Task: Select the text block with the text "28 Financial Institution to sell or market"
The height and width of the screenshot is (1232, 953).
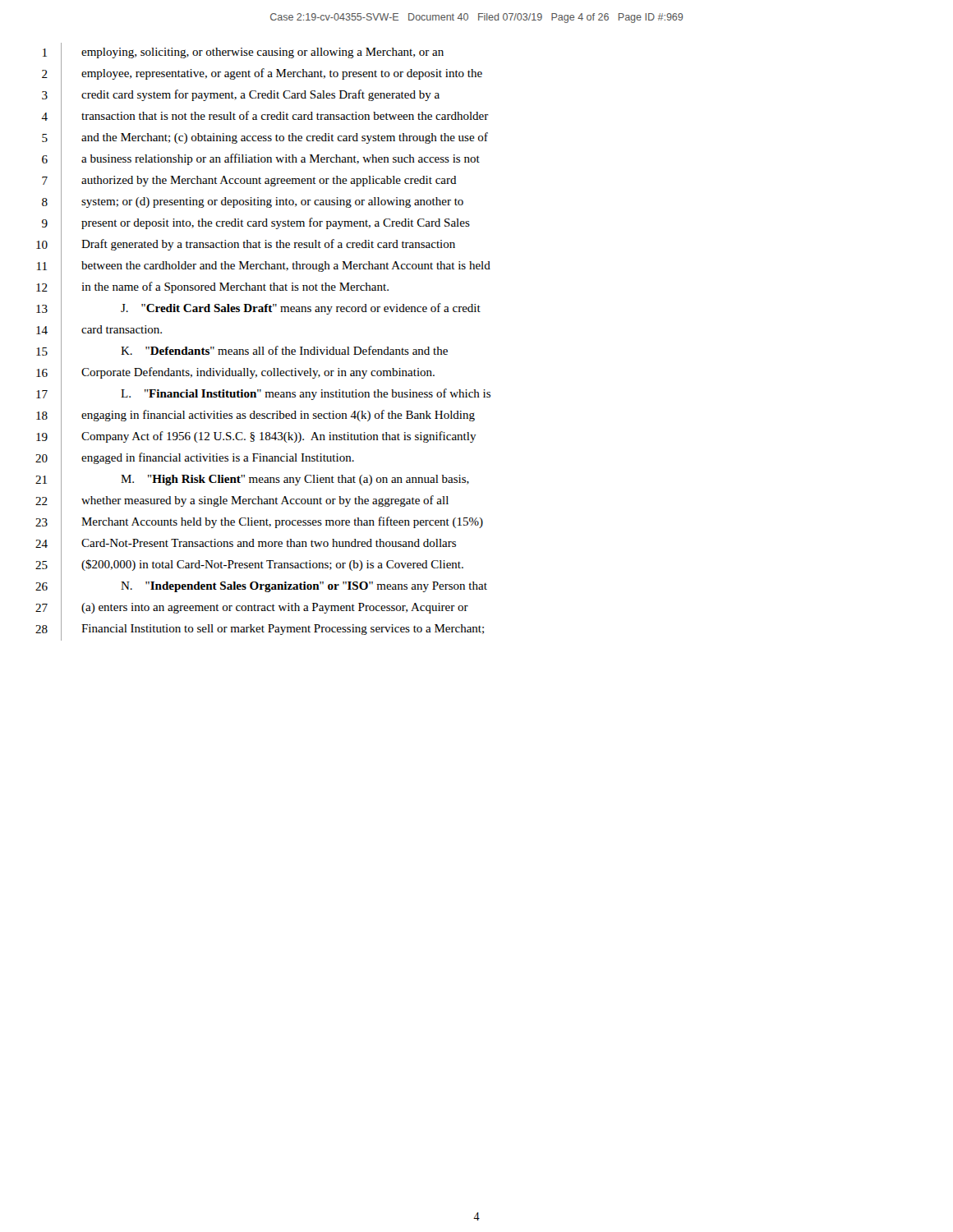Action: 476,630
